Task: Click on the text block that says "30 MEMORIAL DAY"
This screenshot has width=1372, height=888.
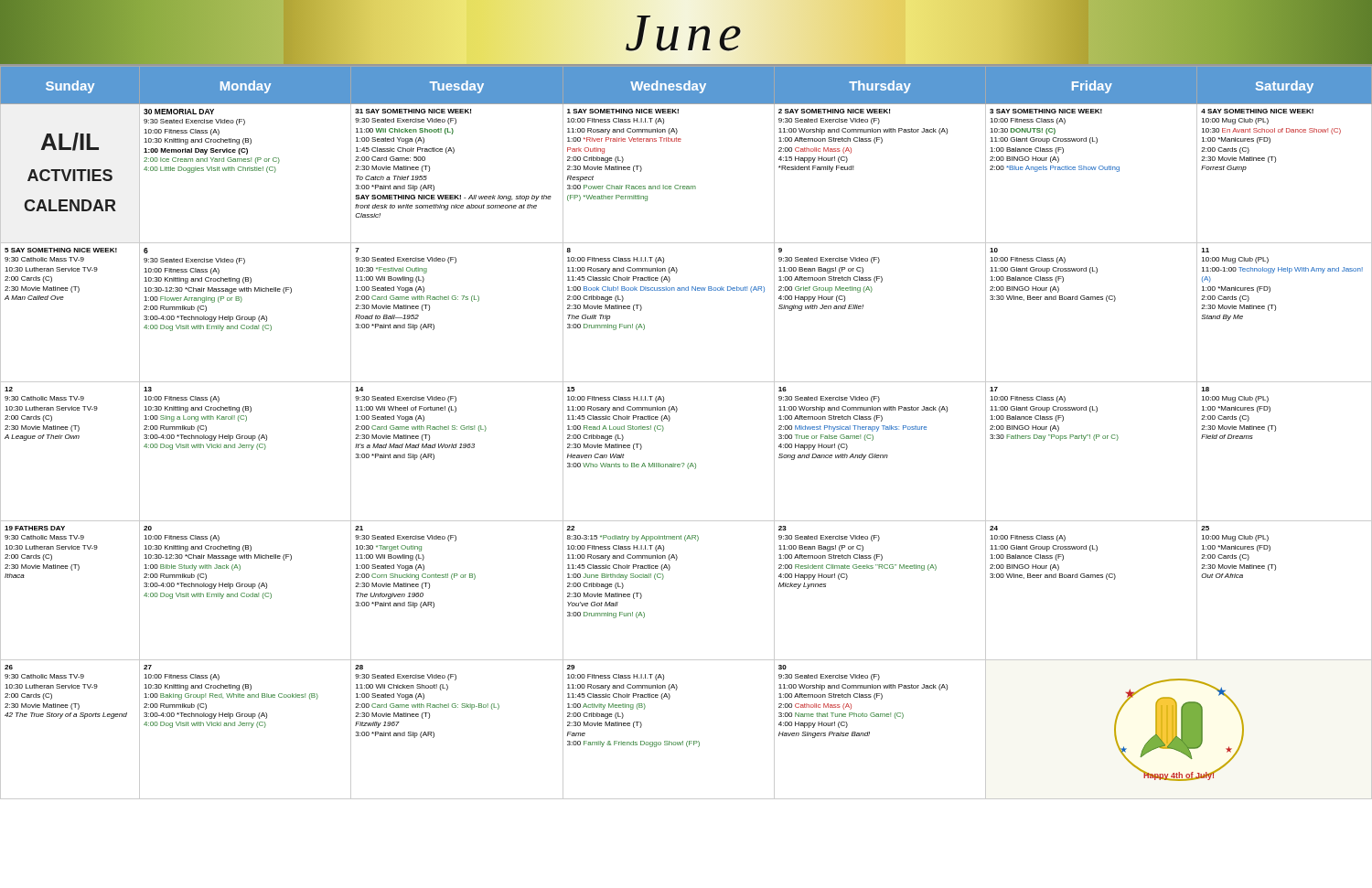Action: 212,140
